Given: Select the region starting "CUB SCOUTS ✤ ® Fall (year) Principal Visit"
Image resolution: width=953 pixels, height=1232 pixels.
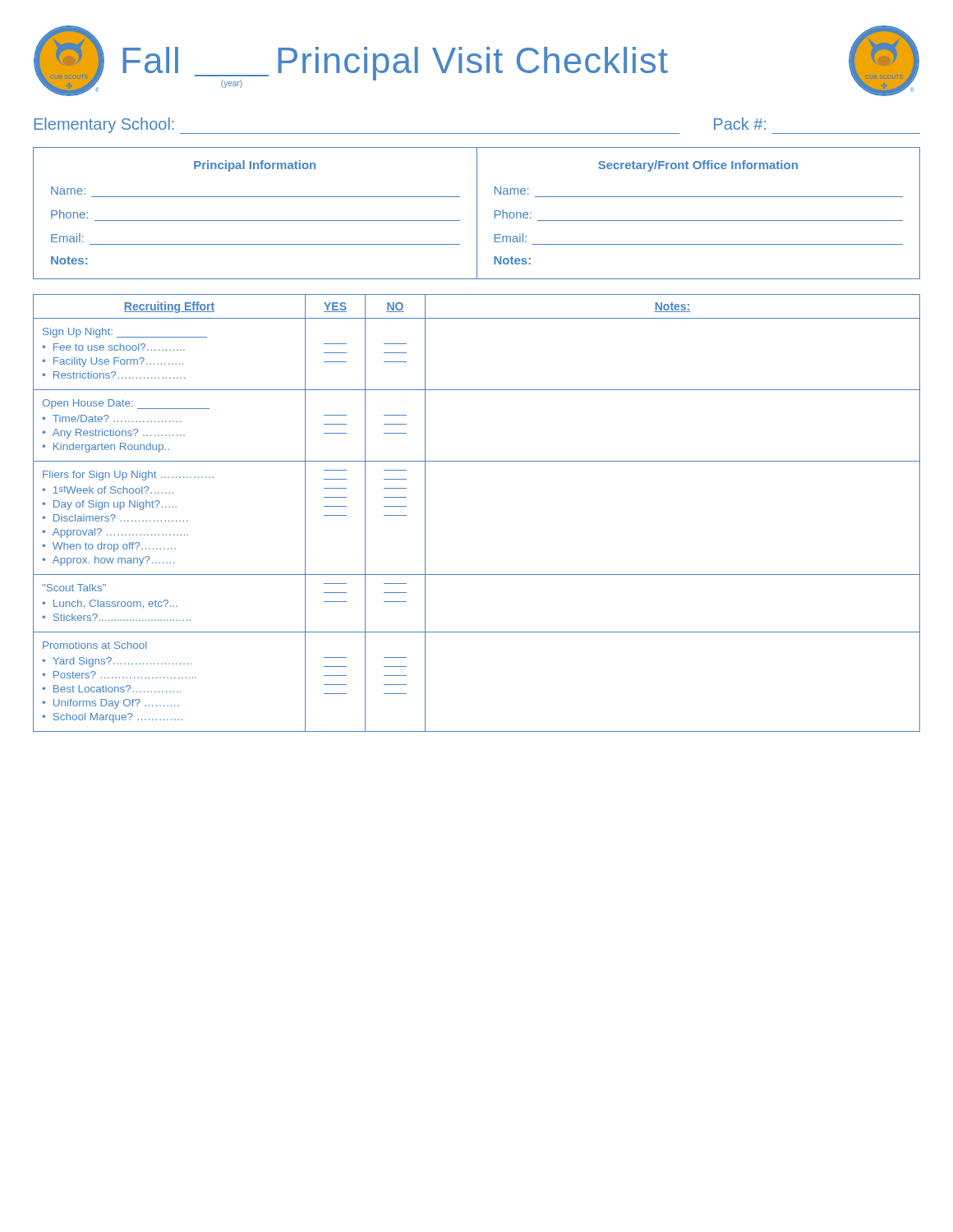Looking at the screenshot, I should [x=476, y=61].
